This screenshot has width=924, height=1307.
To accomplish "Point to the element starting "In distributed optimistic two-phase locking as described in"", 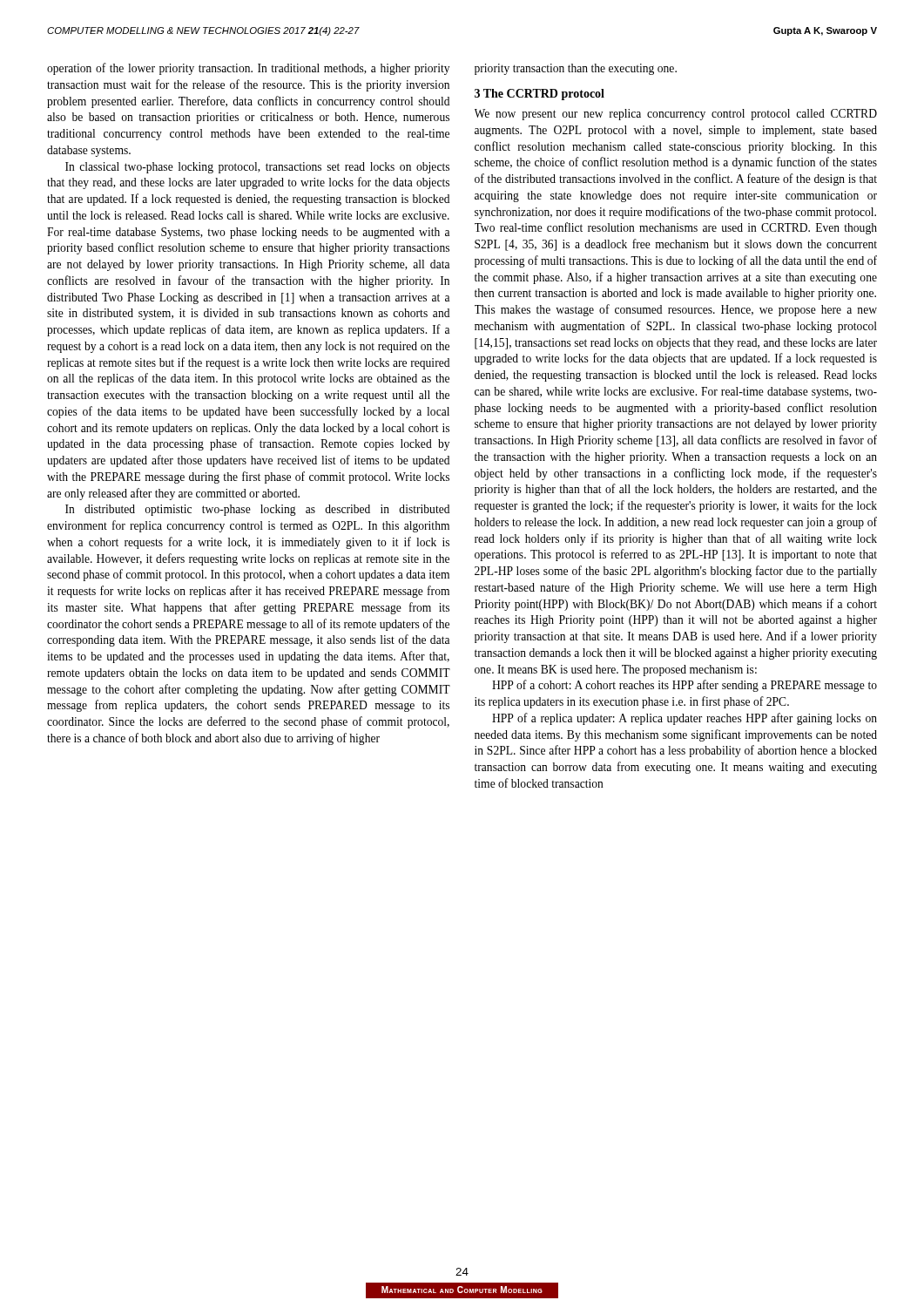I will pos(248,625).
